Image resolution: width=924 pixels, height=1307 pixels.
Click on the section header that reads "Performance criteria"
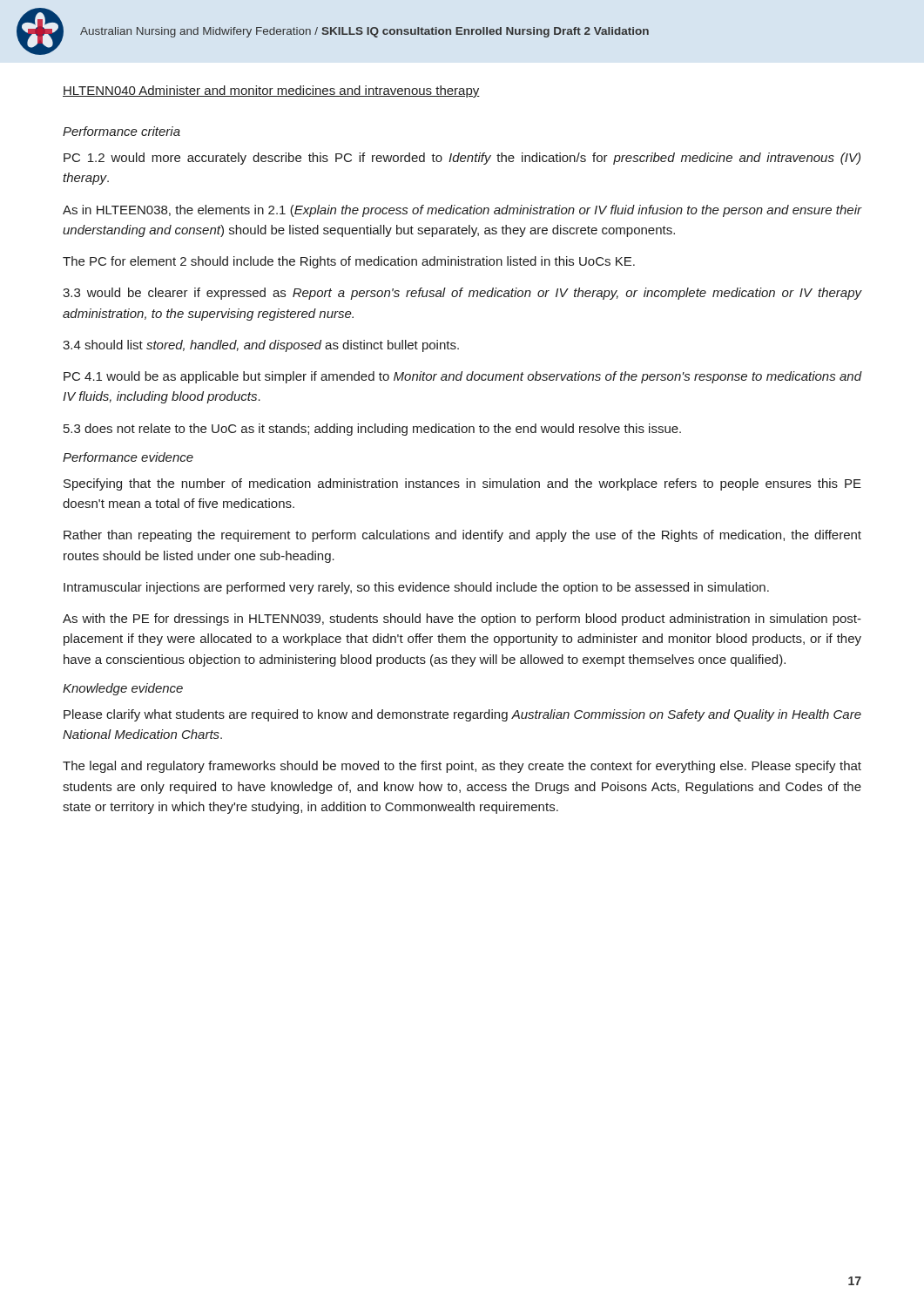point(122,131)
